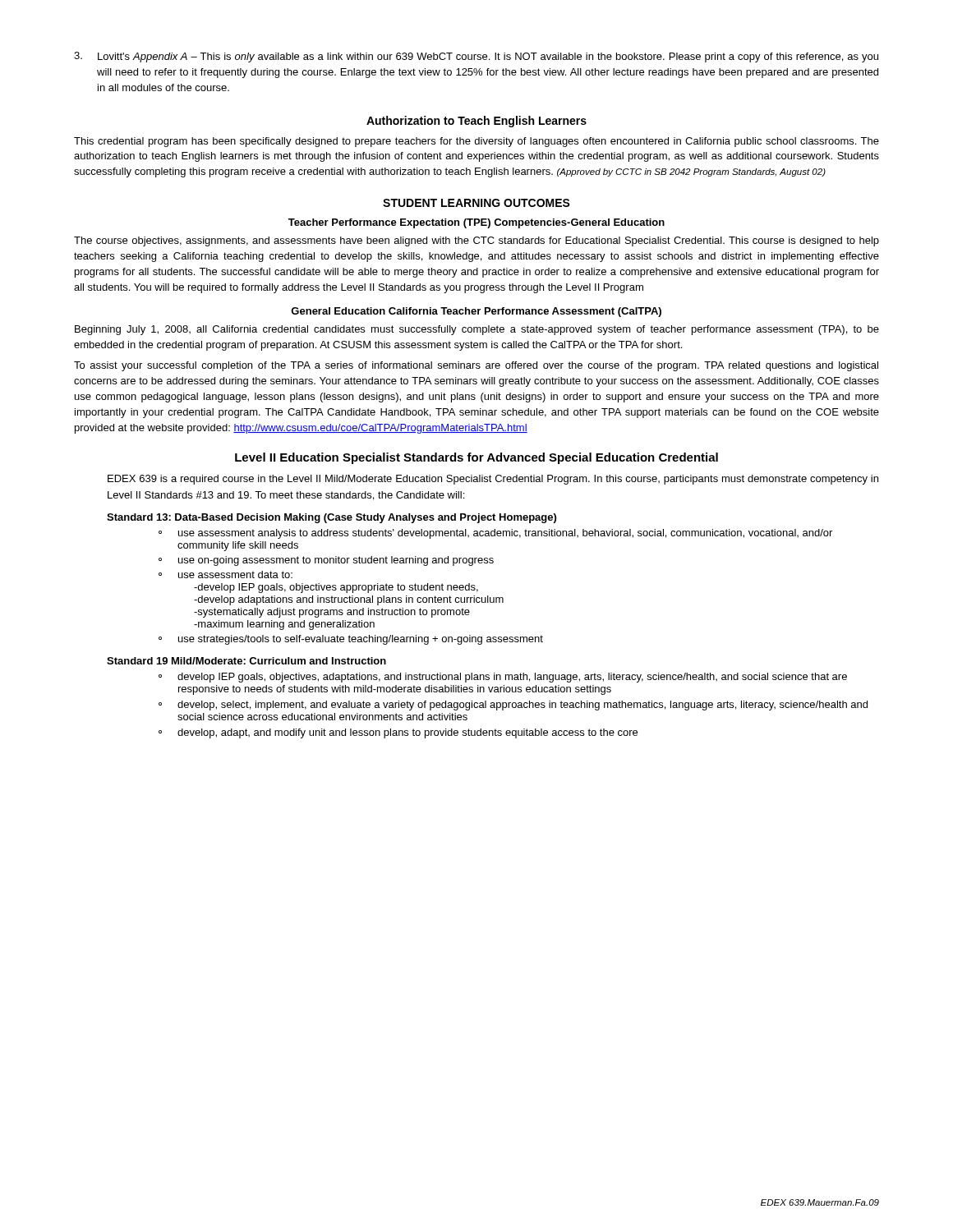Screen dimensions: 1232x953
Task: Point to the region starting "Teacher Performance Expectation (TPE) Competencies-General"
Action: coord(476,222)
